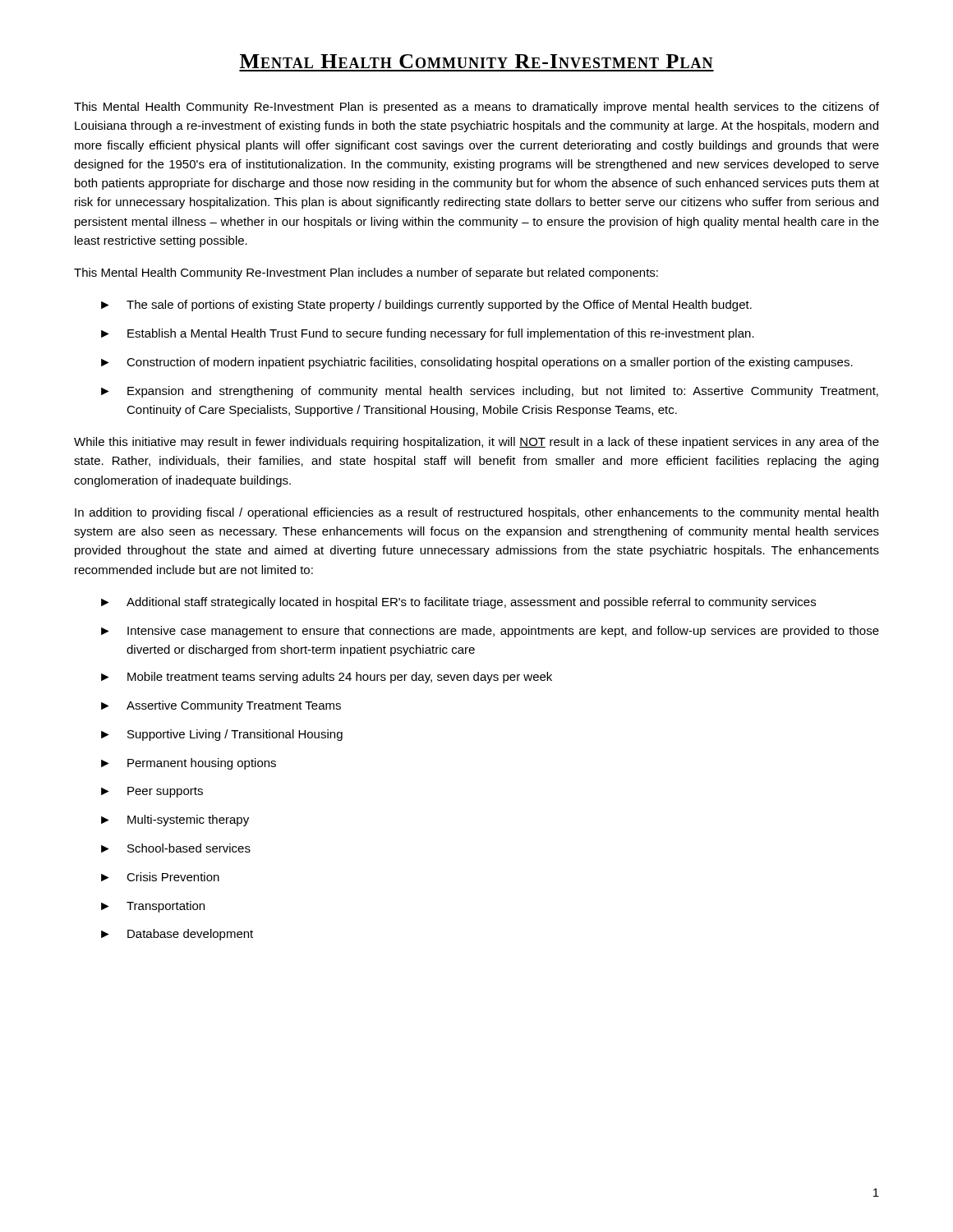Select the passage starting "► Additional staff"

489,602
